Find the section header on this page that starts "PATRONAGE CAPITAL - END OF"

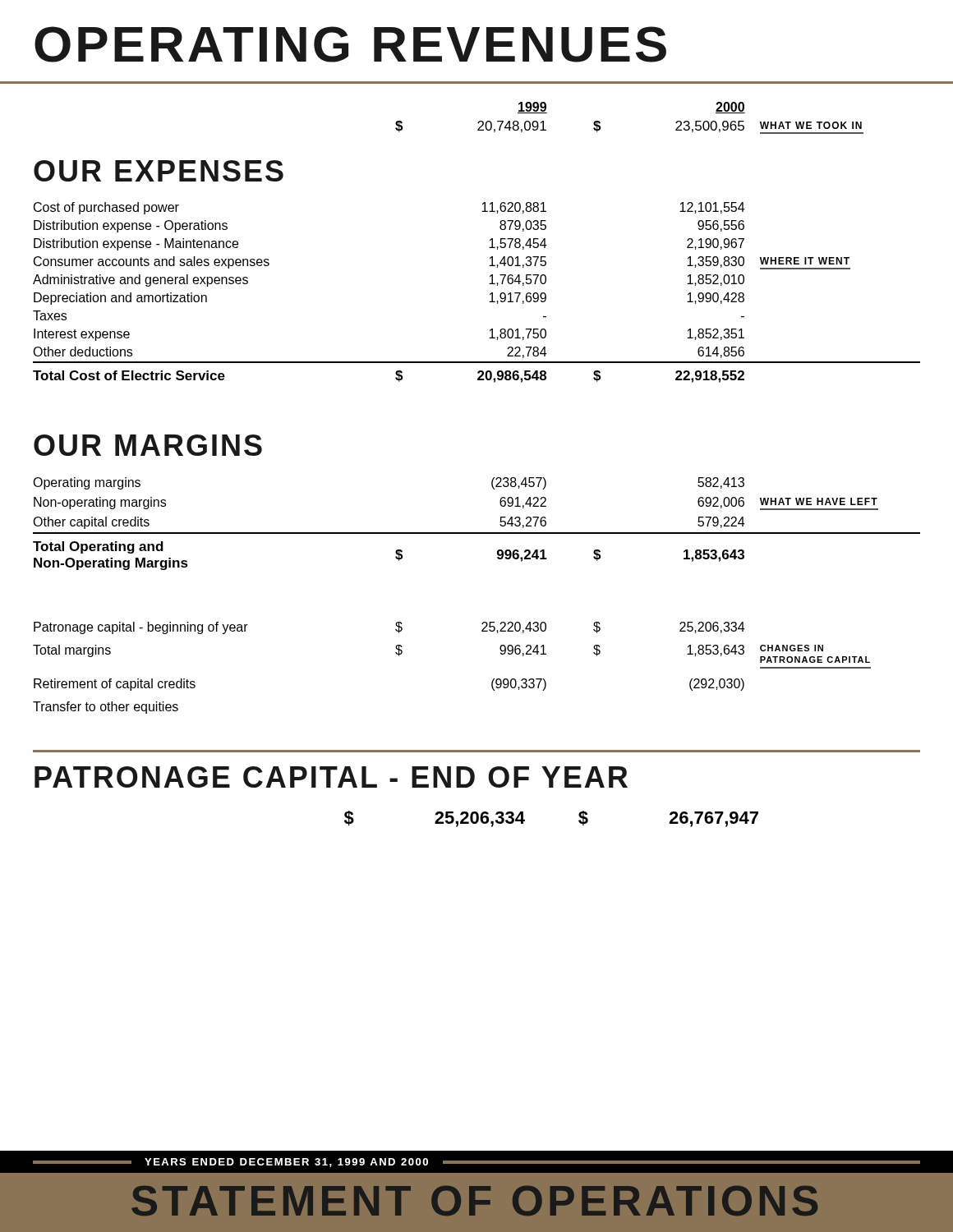331,777
